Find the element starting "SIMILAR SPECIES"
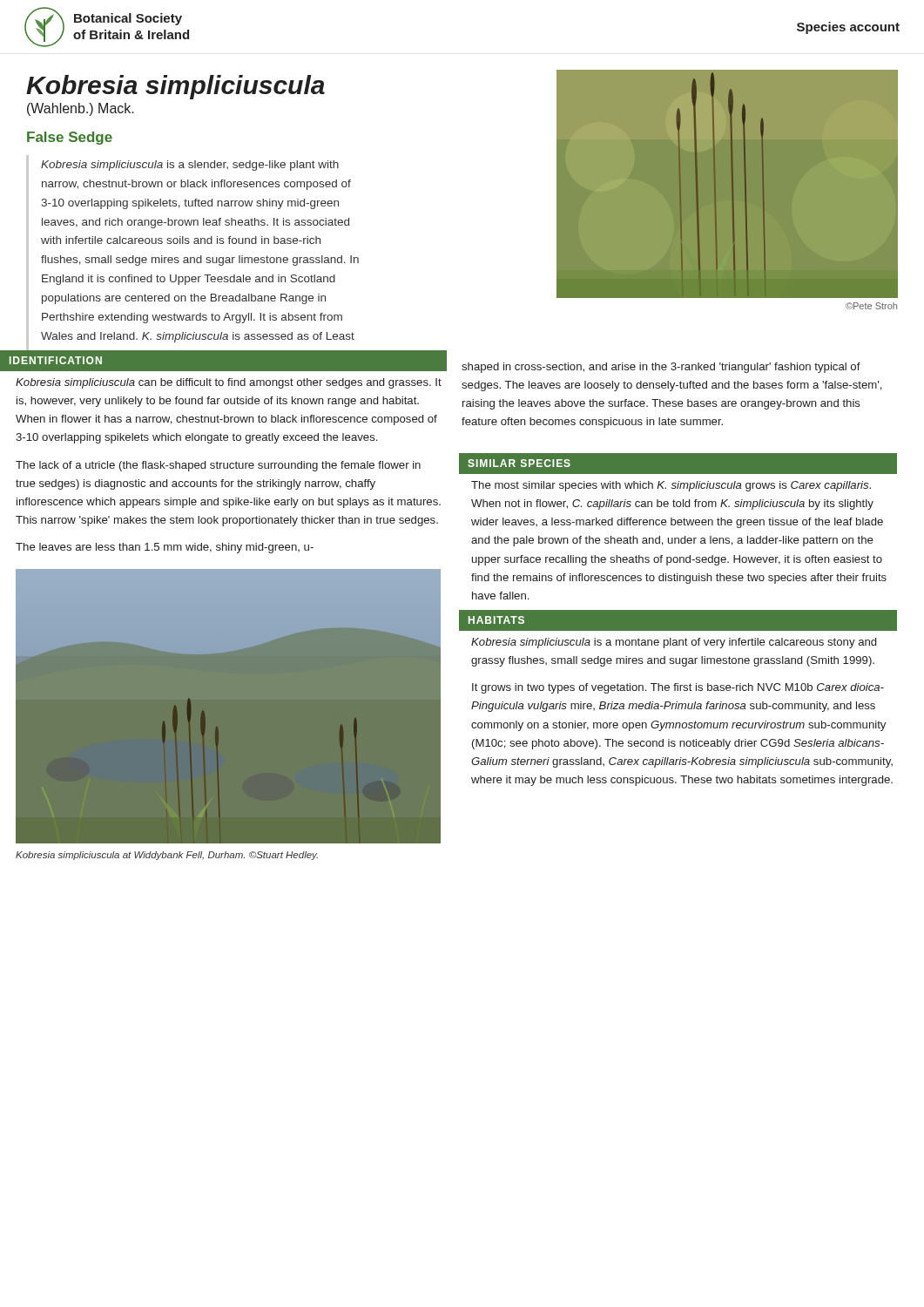 click(x=520, y=464)
